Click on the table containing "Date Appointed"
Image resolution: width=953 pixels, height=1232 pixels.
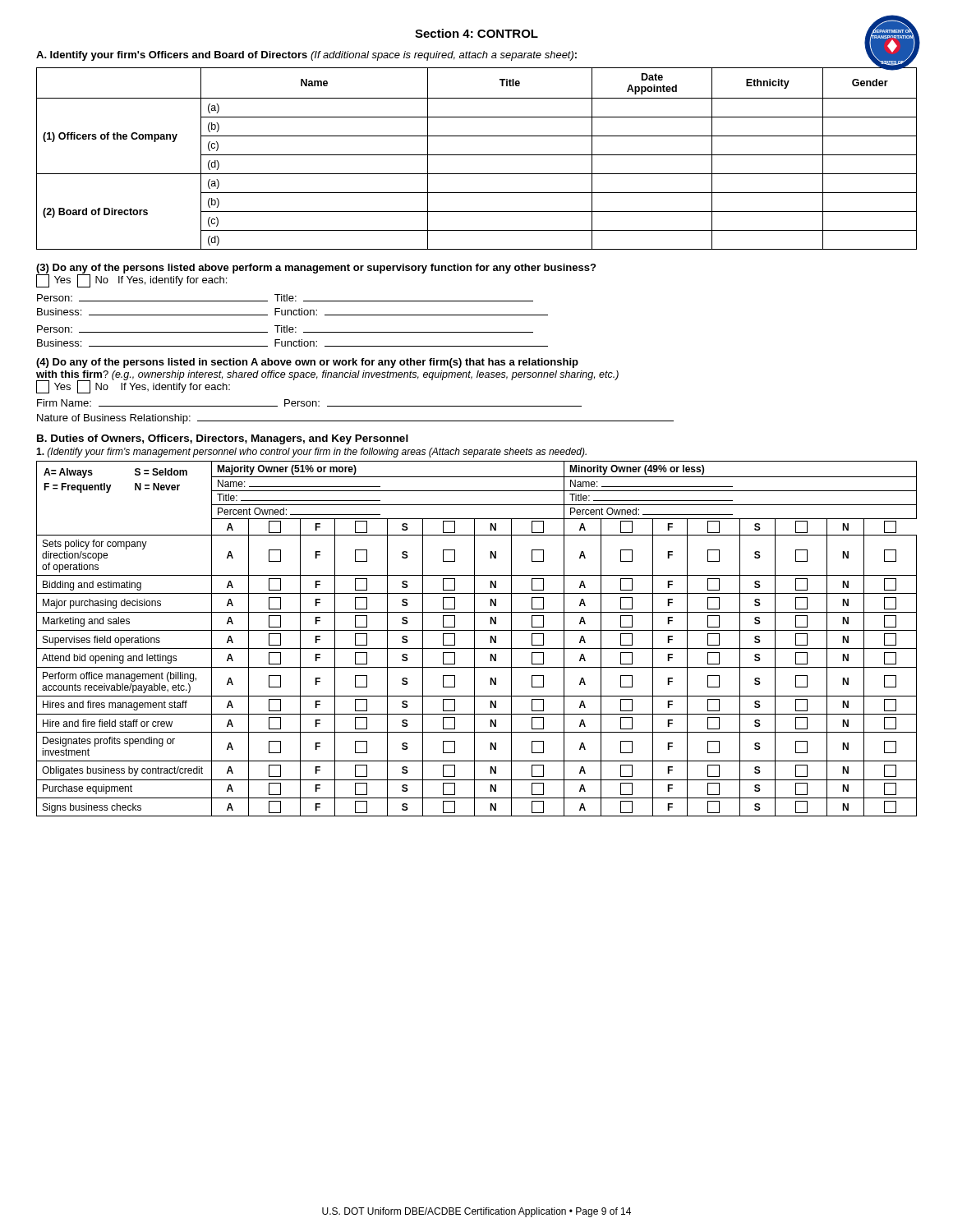pyautogui.click(x=476, y=159)
